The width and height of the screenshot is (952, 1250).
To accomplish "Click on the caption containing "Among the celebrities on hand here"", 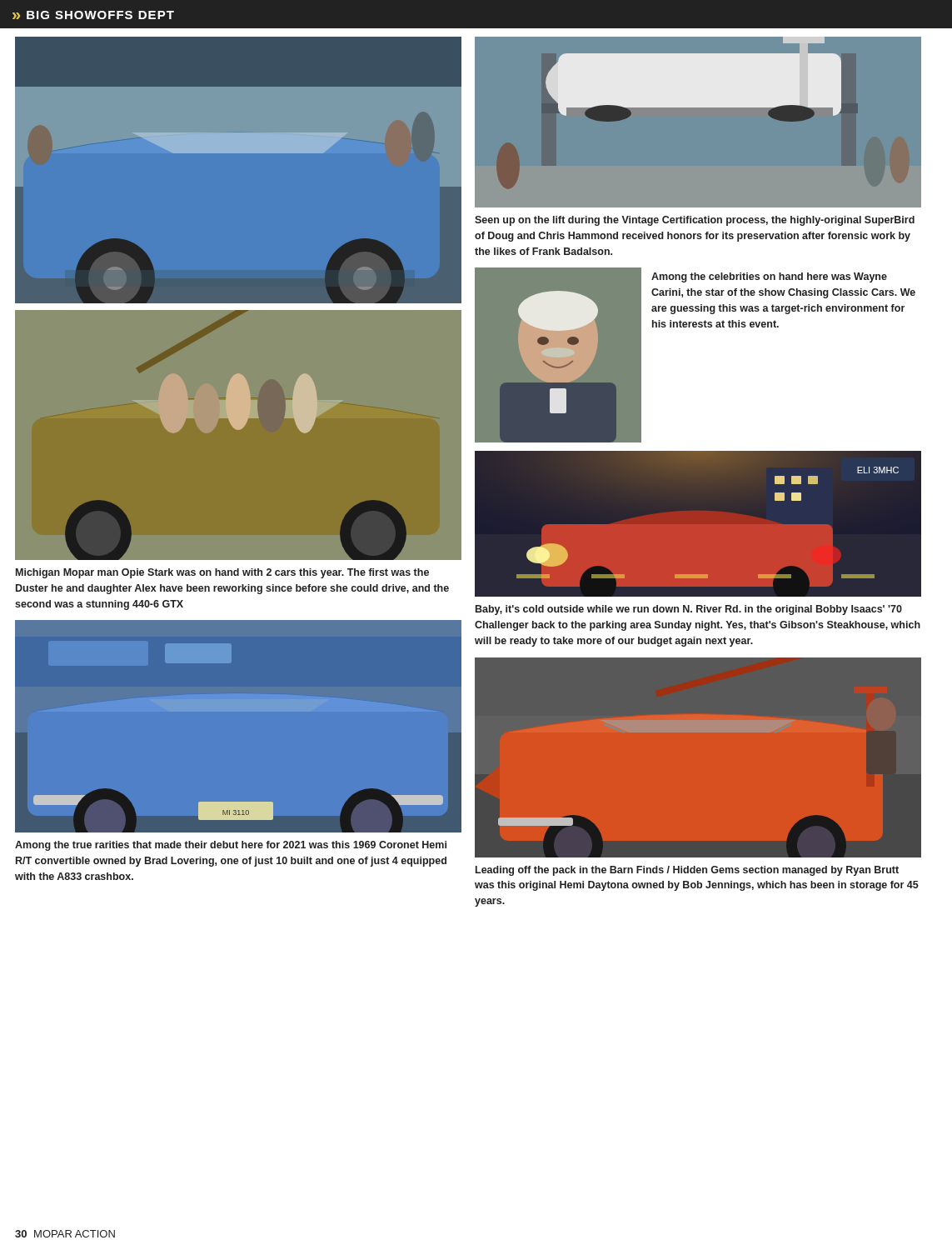I will point(783,300).
